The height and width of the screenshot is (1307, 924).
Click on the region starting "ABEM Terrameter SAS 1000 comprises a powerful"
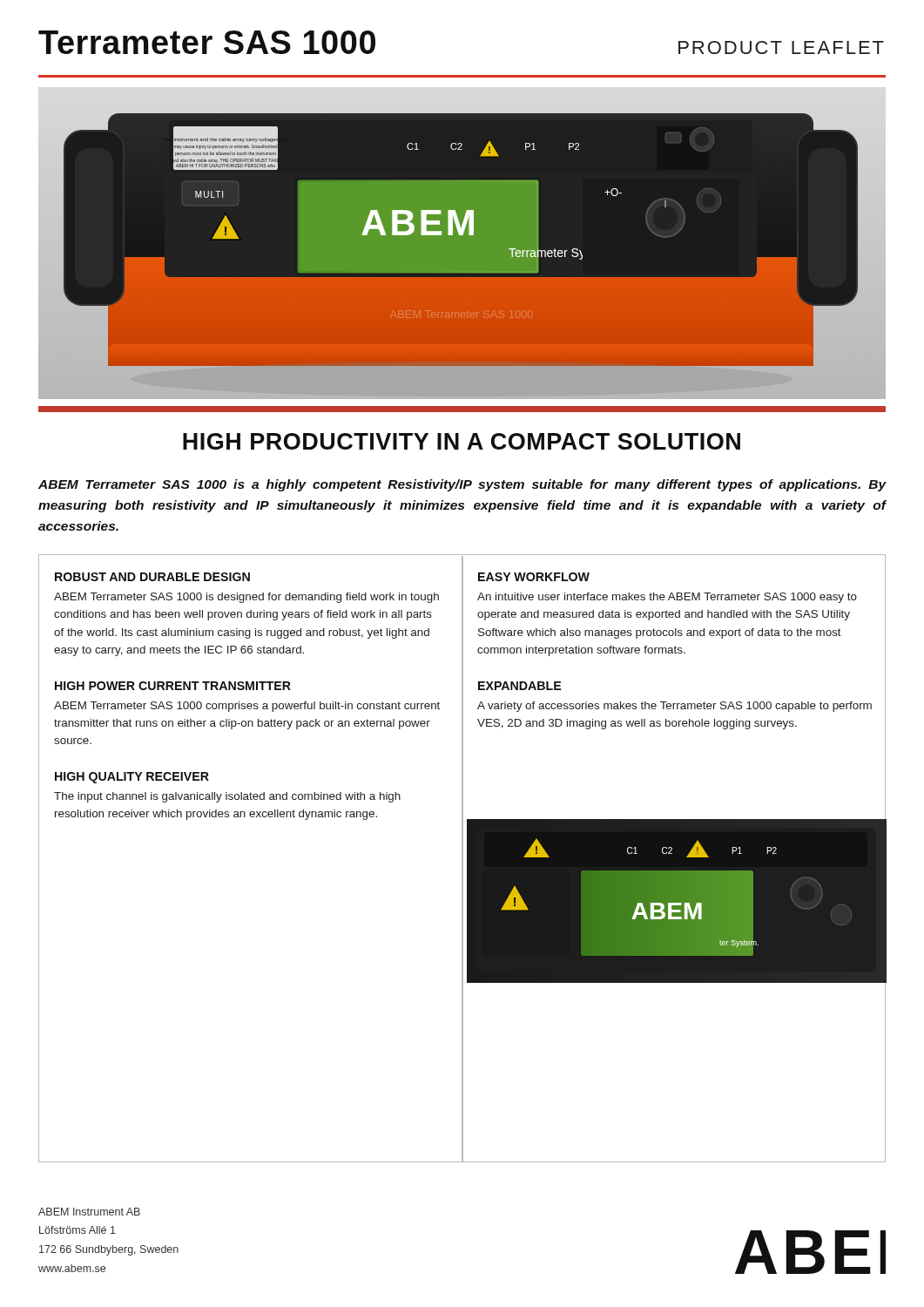click(x=247, y=723)
